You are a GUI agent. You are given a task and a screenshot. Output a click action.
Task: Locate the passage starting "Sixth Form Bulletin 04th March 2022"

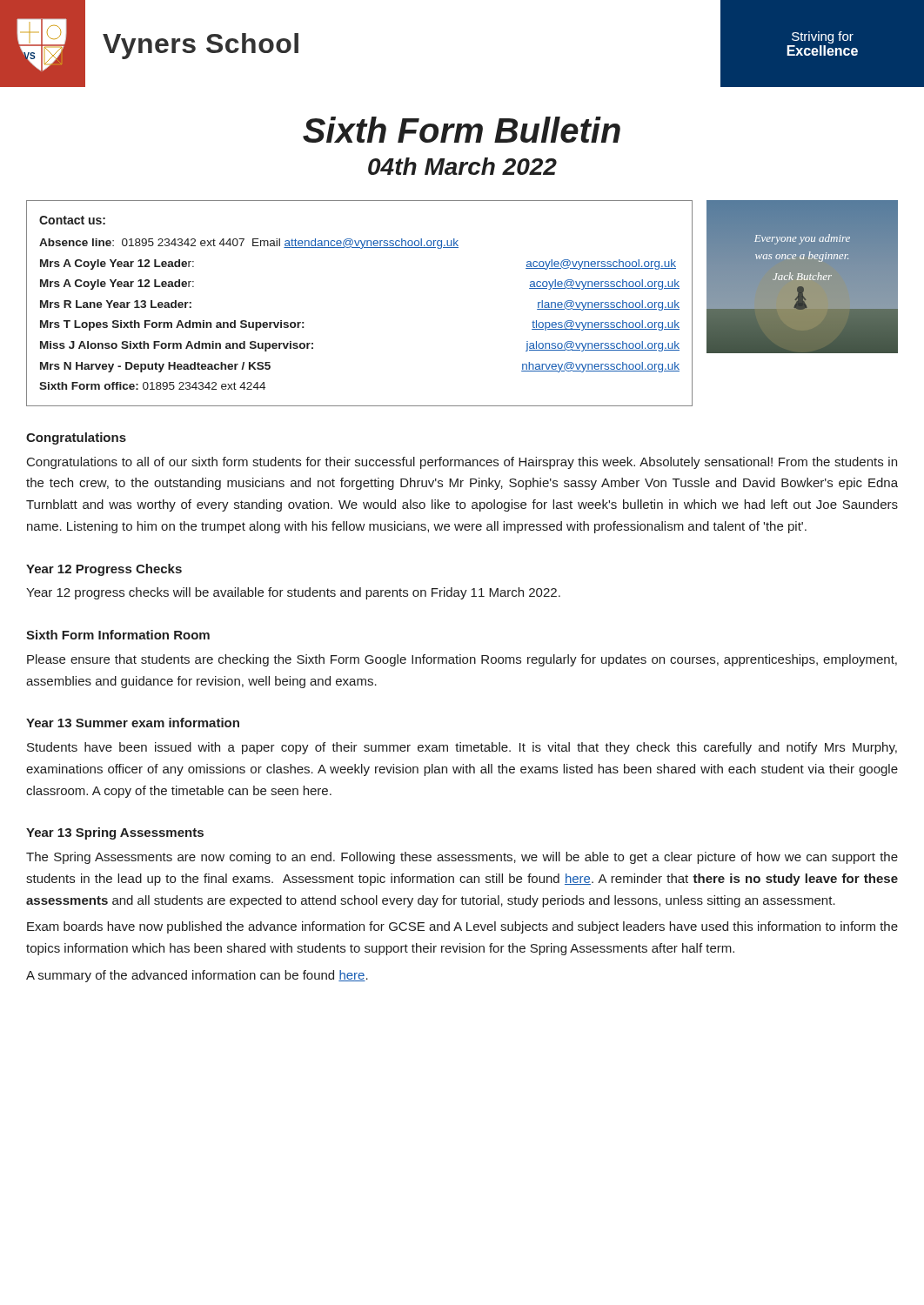click(x=462, y=146)
